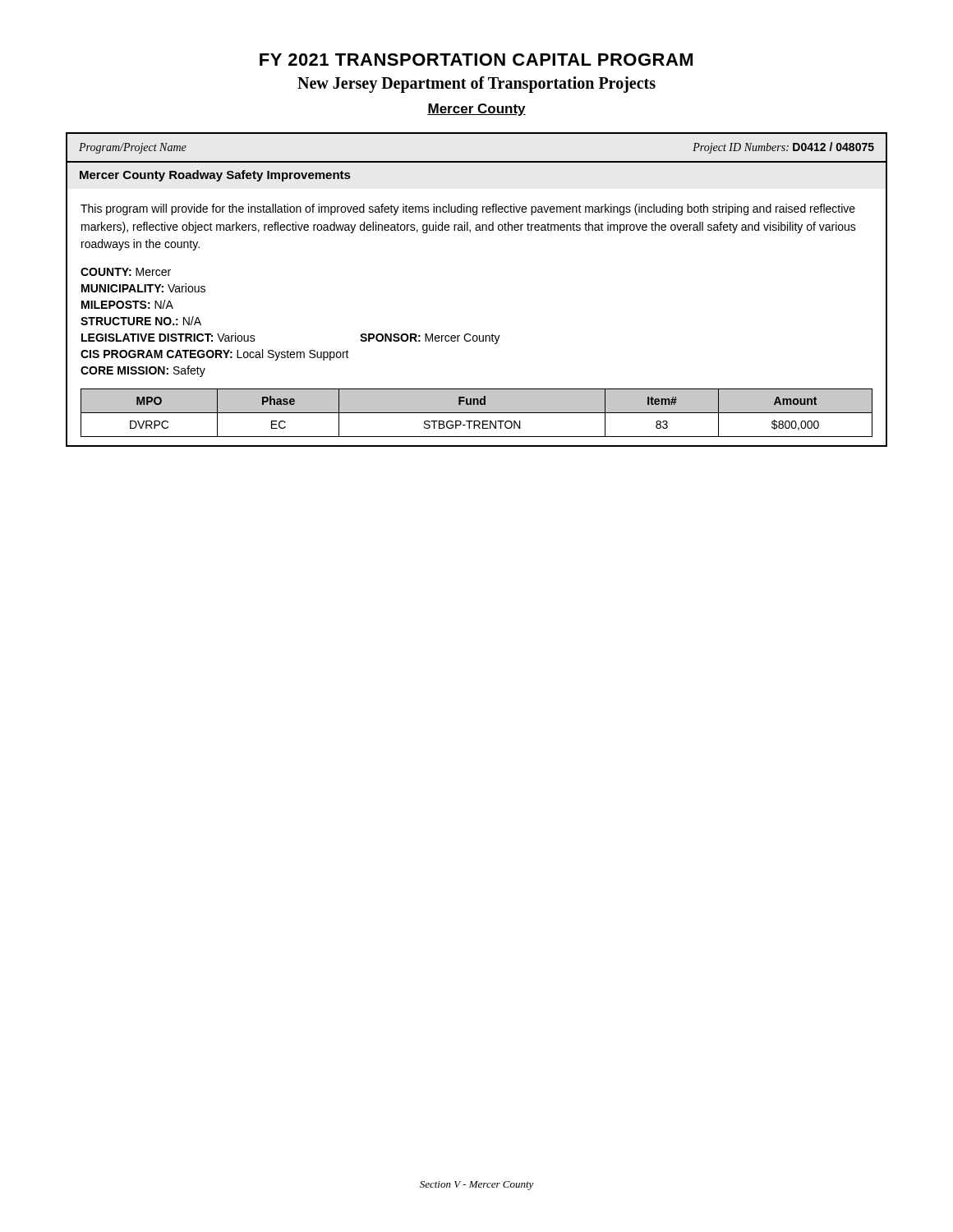The height and width of the screenshot is (1232, 953).
Task: Locate the block starting "CORE MISSION: Safety"
Action: click(143, 370)
